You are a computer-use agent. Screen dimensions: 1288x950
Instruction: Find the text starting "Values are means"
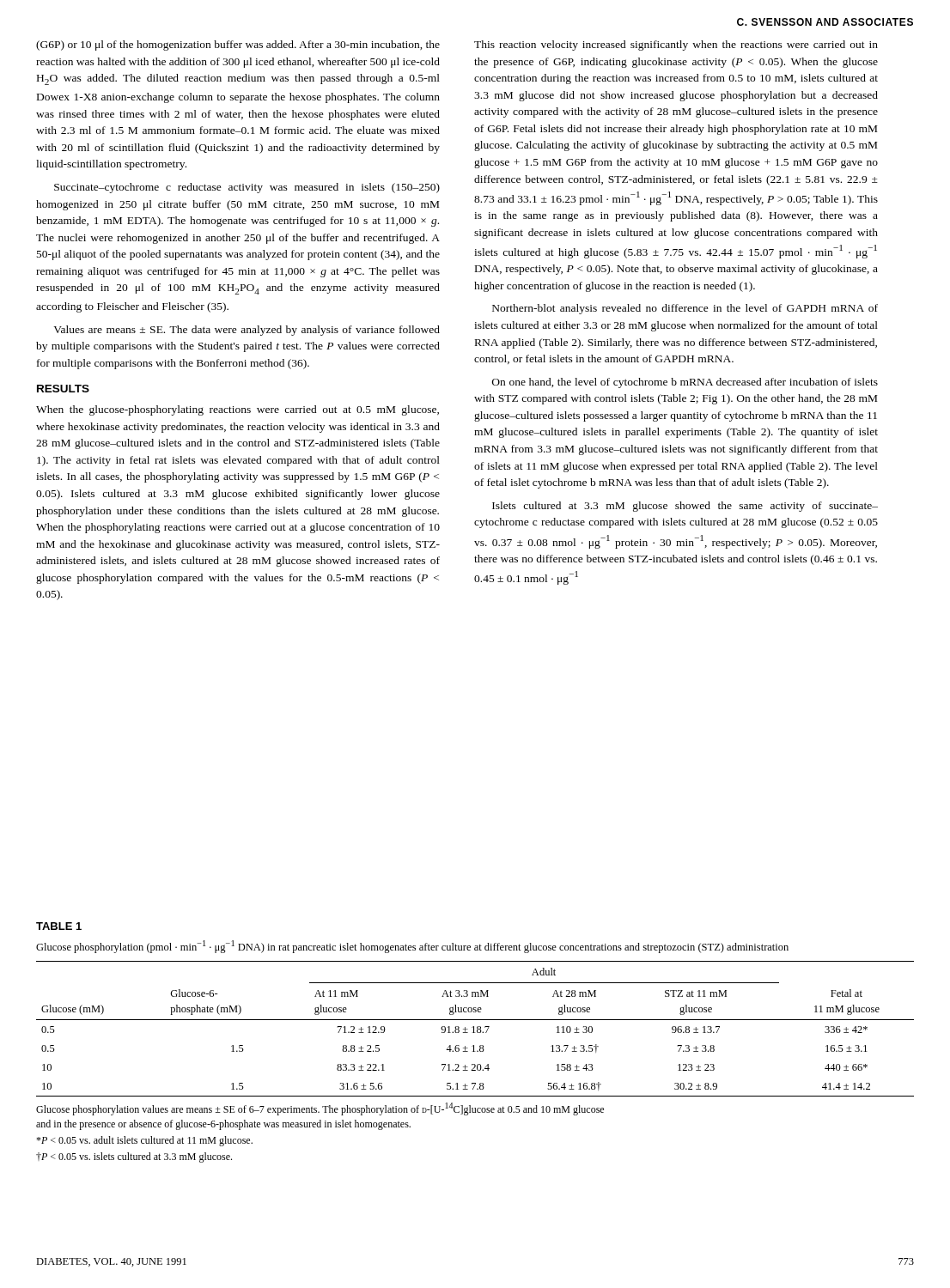[x=238, y=346]
